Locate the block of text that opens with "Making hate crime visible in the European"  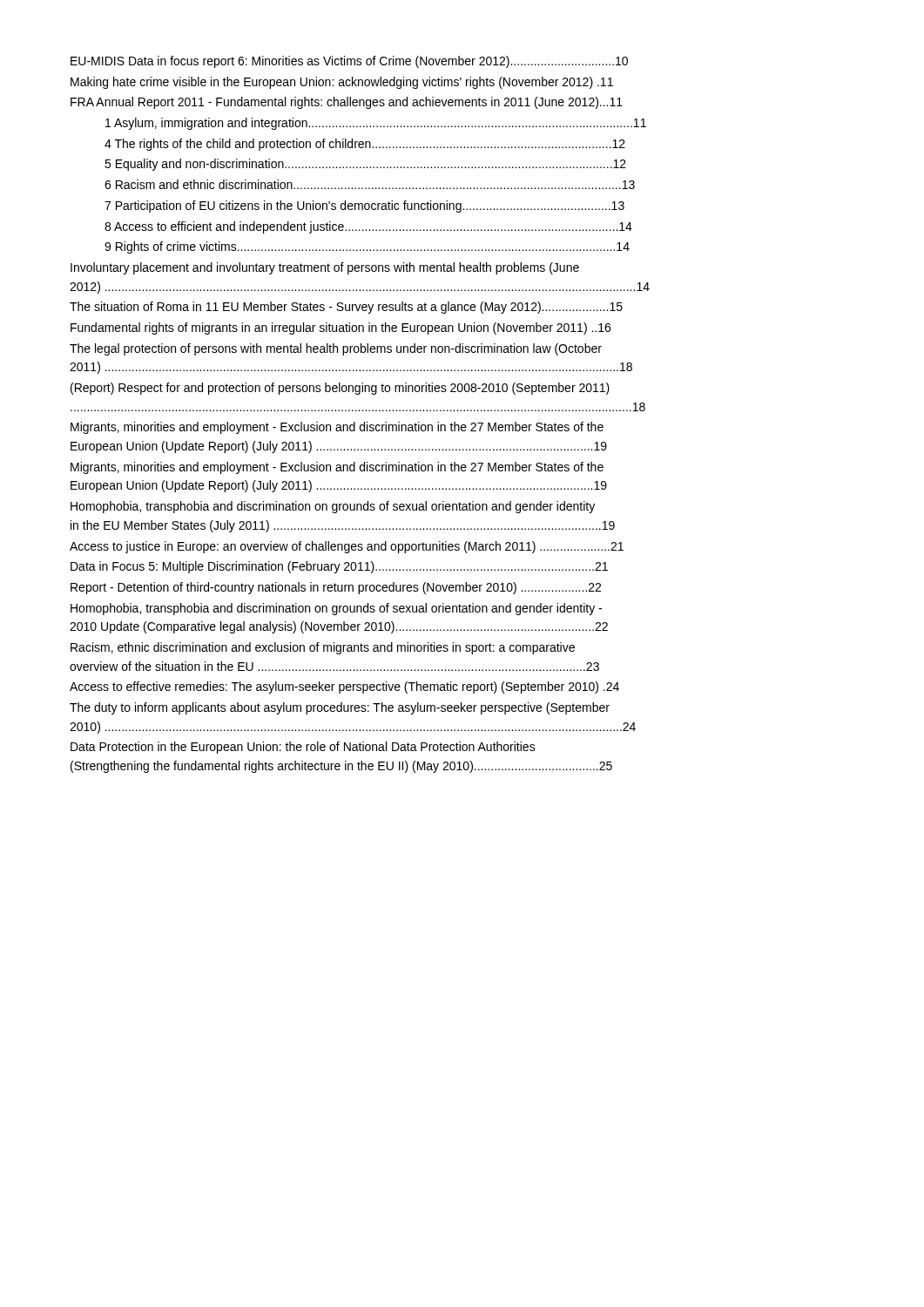pyautogui.click(x=342, y=82)
